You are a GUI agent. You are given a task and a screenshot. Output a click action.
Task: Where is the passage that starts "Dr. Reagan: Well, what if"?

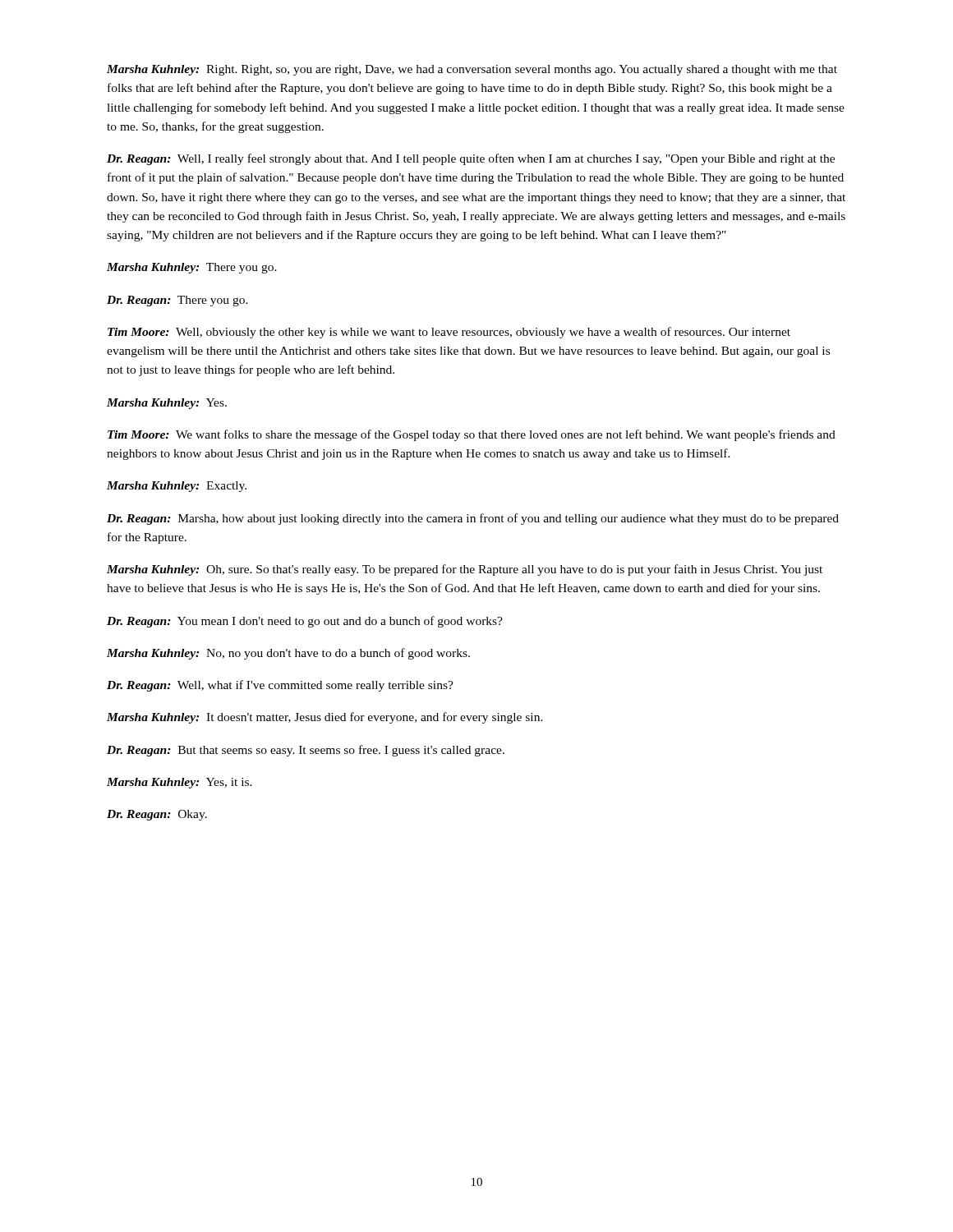tap(280, 685)
